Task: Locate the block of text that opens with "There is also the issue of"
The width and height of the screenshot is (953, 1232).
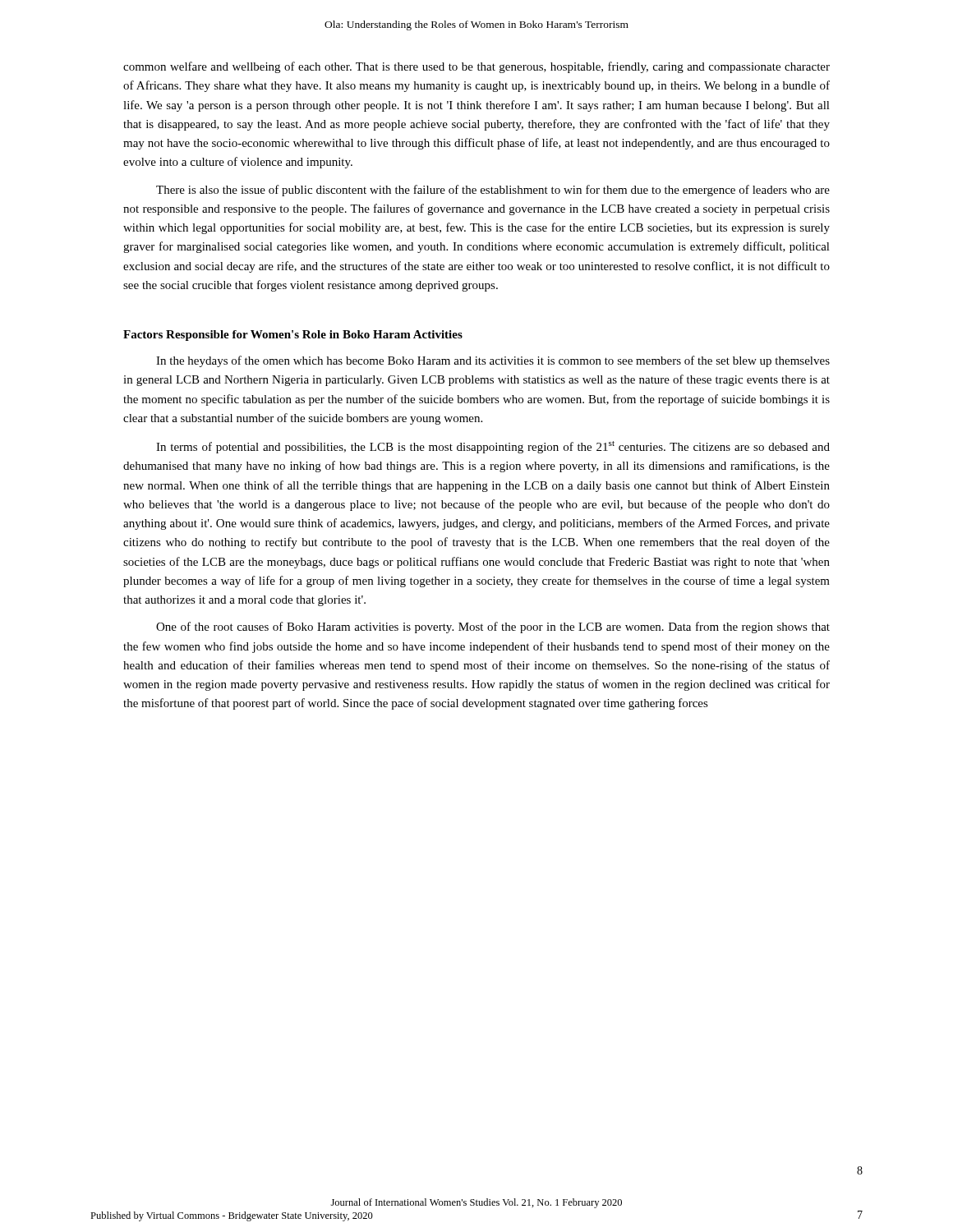Action: pyautogui.click(x=476, y=238)
